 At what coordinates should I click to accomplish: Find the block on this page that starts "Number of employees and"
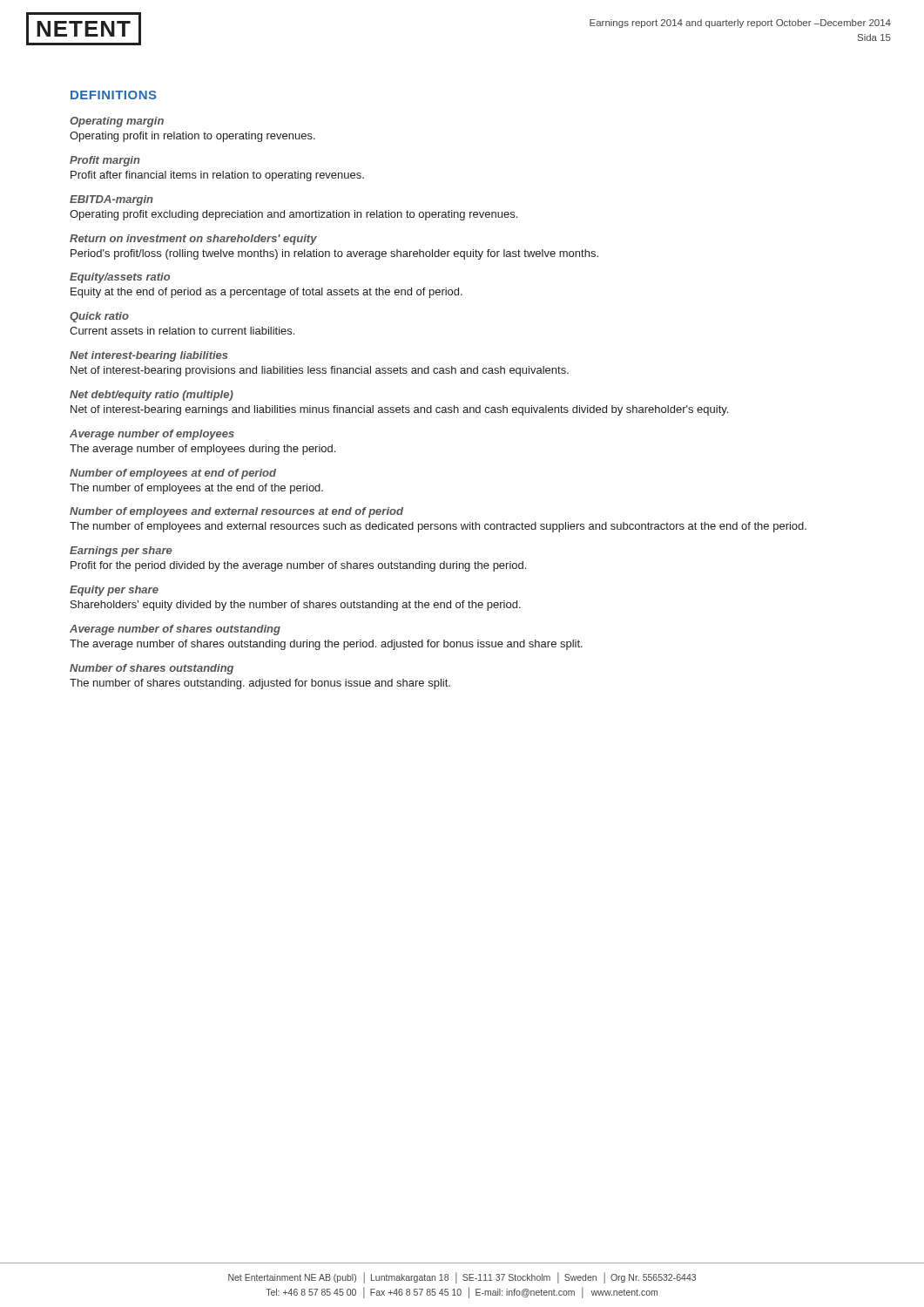point(471,520)
